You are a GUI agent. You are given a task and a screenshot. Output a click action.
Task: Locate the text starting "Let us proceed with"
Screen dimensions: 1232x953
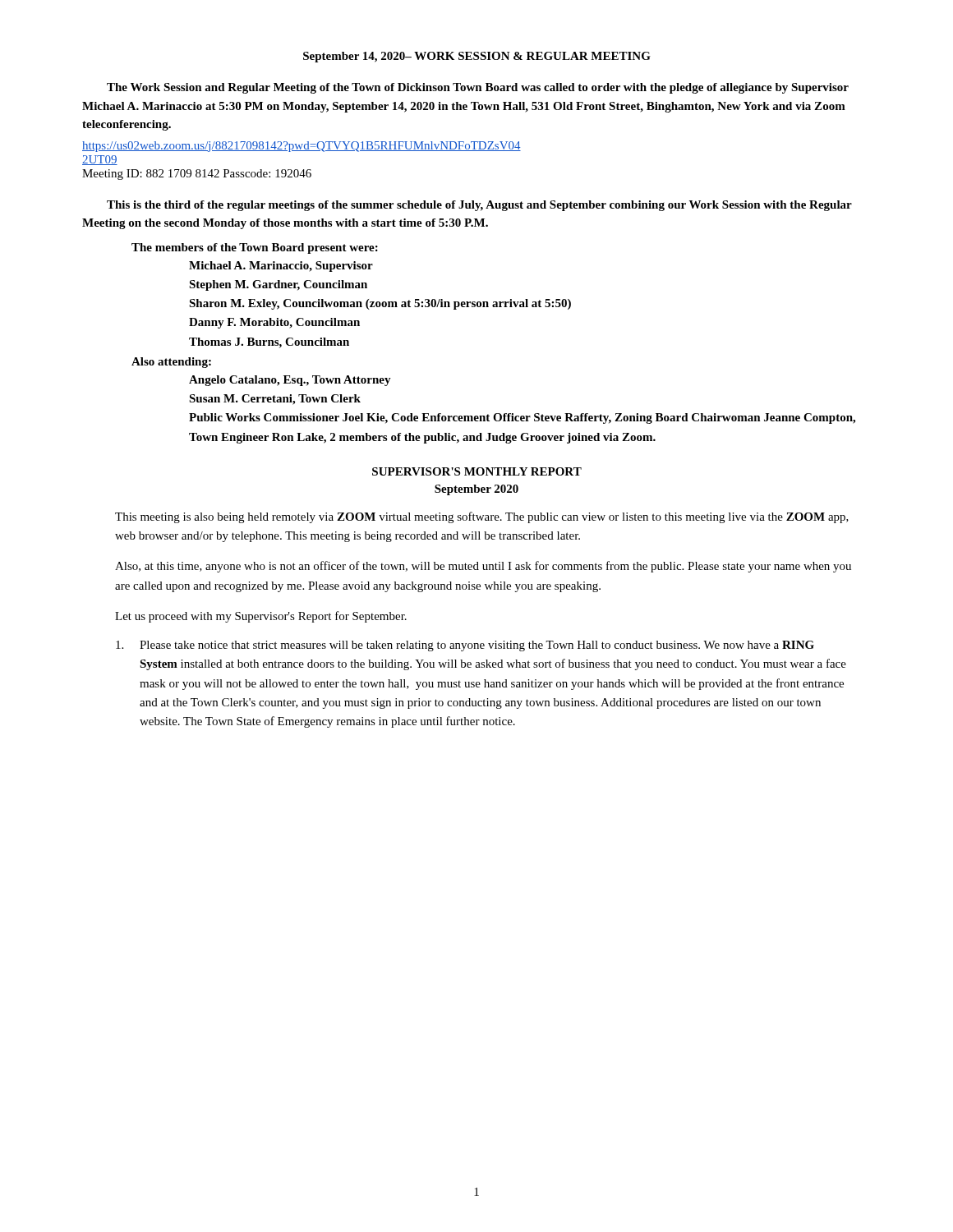tap(261, 616)
